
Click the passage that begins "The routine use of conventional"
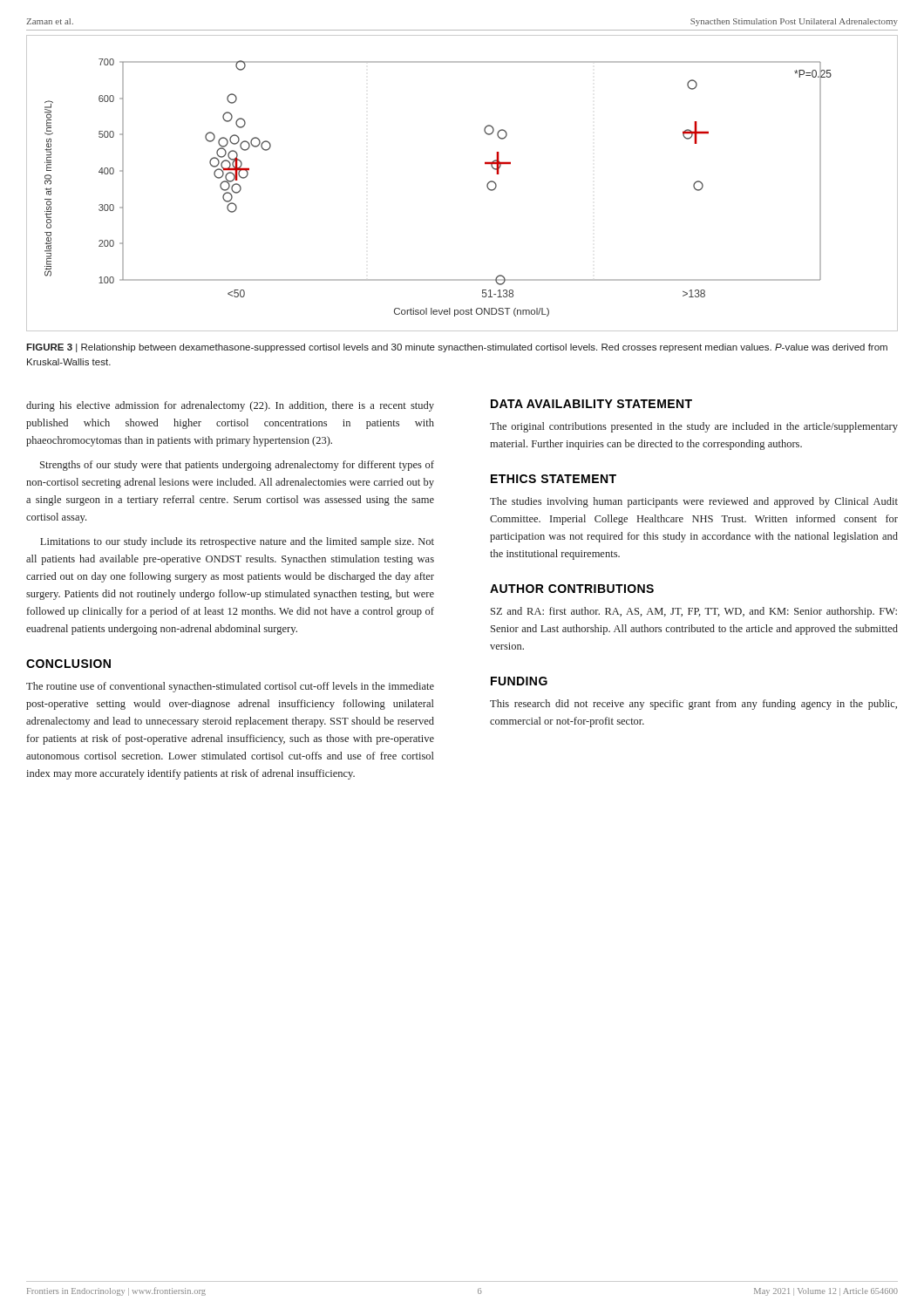(x=230, y=730)
